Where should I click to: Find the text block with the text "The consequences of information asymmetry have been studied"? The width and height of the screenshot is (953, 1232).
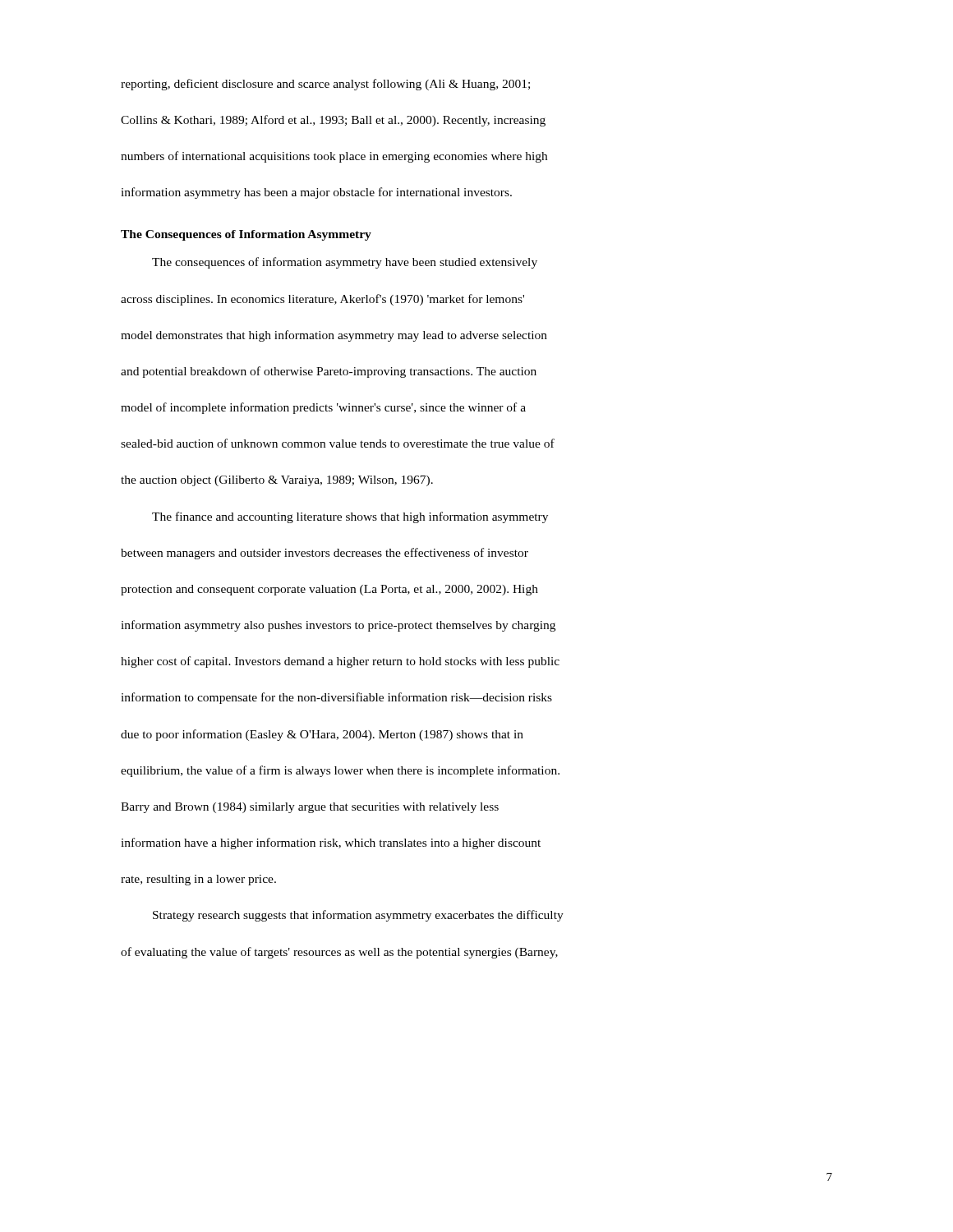tap(476, 371)
